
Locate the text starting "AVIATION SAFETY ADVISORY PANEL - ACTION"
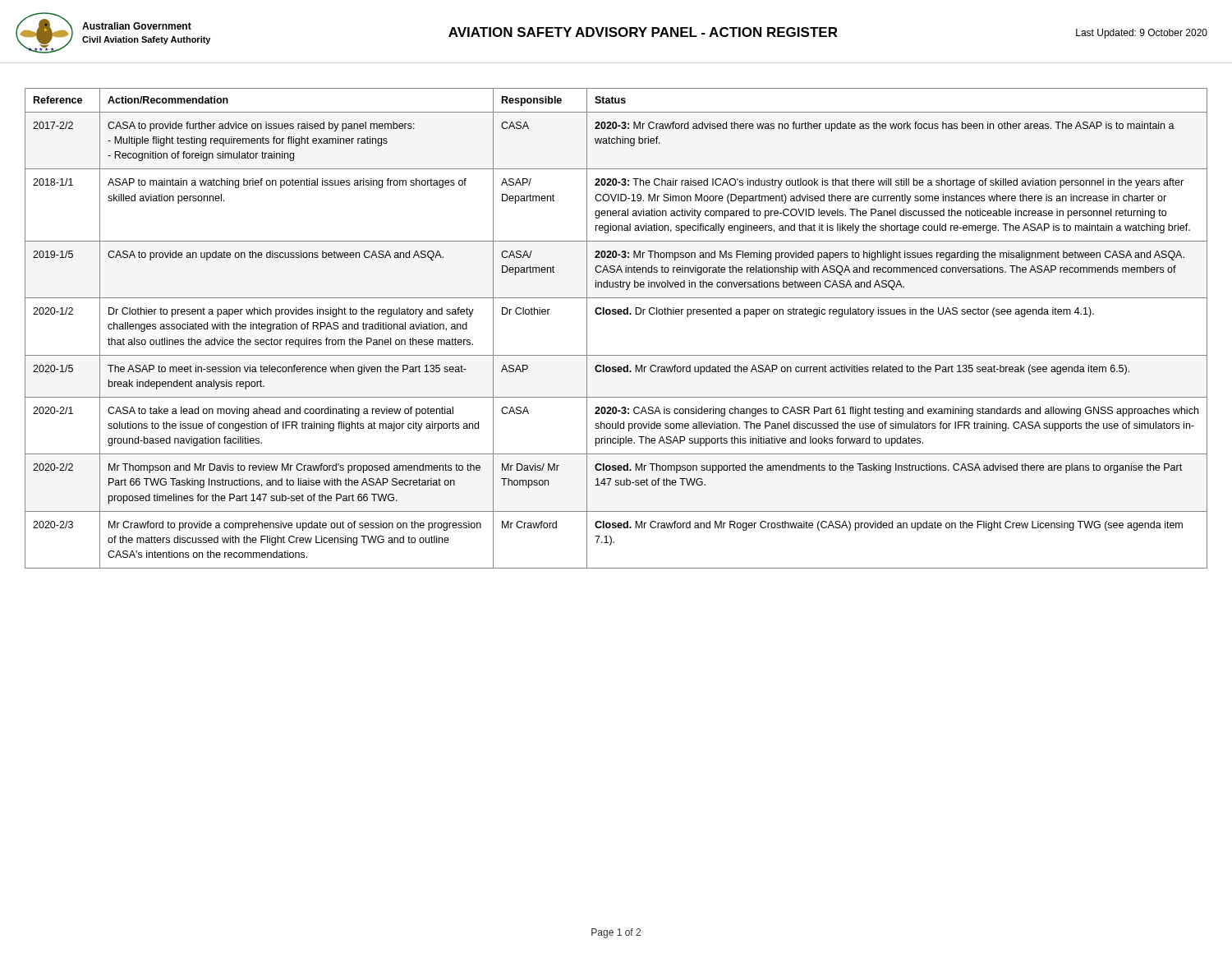(643, 32)
